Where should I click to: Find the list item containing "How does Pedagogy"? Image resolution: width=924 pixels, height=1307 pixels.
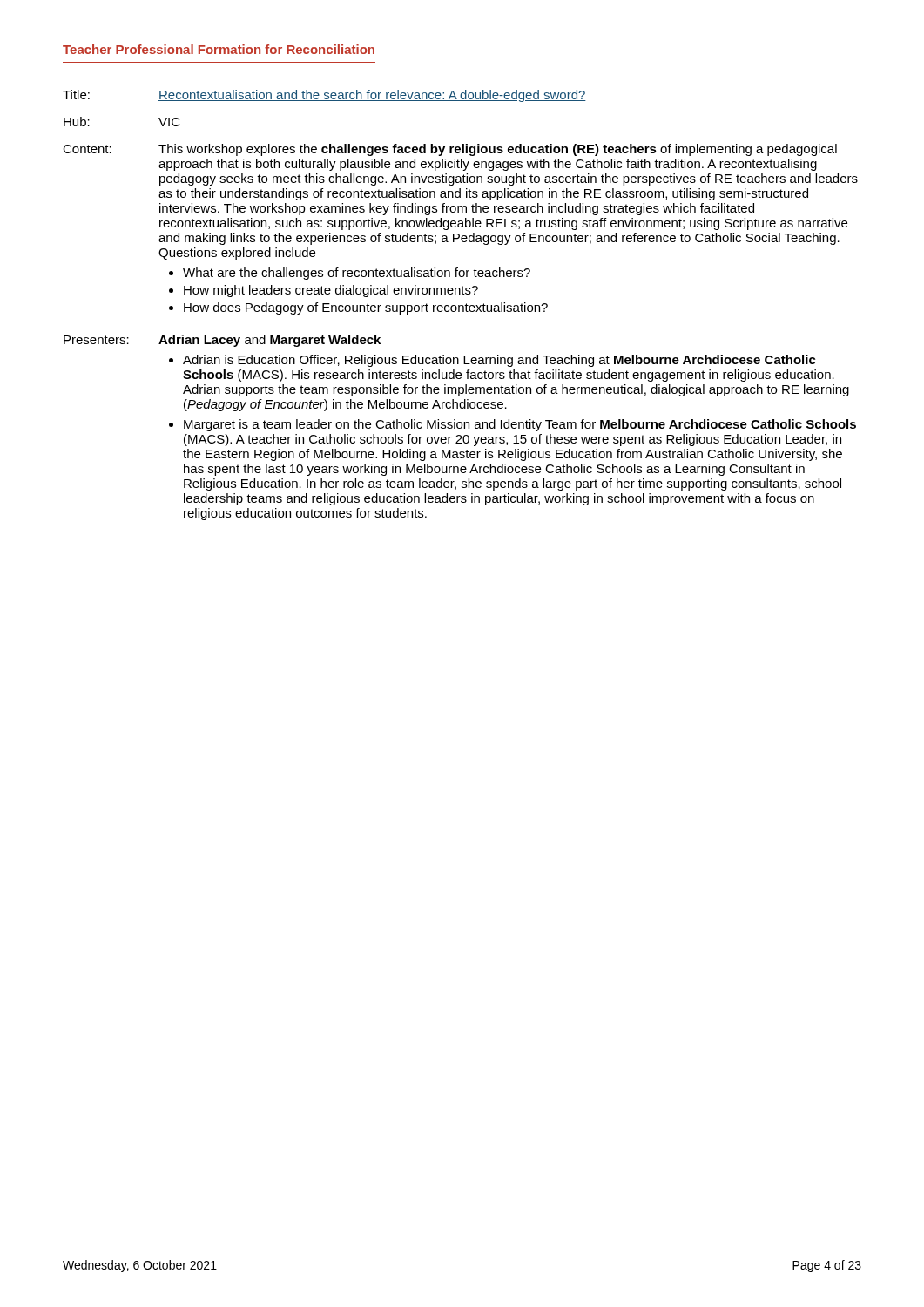tap(365, 307)
